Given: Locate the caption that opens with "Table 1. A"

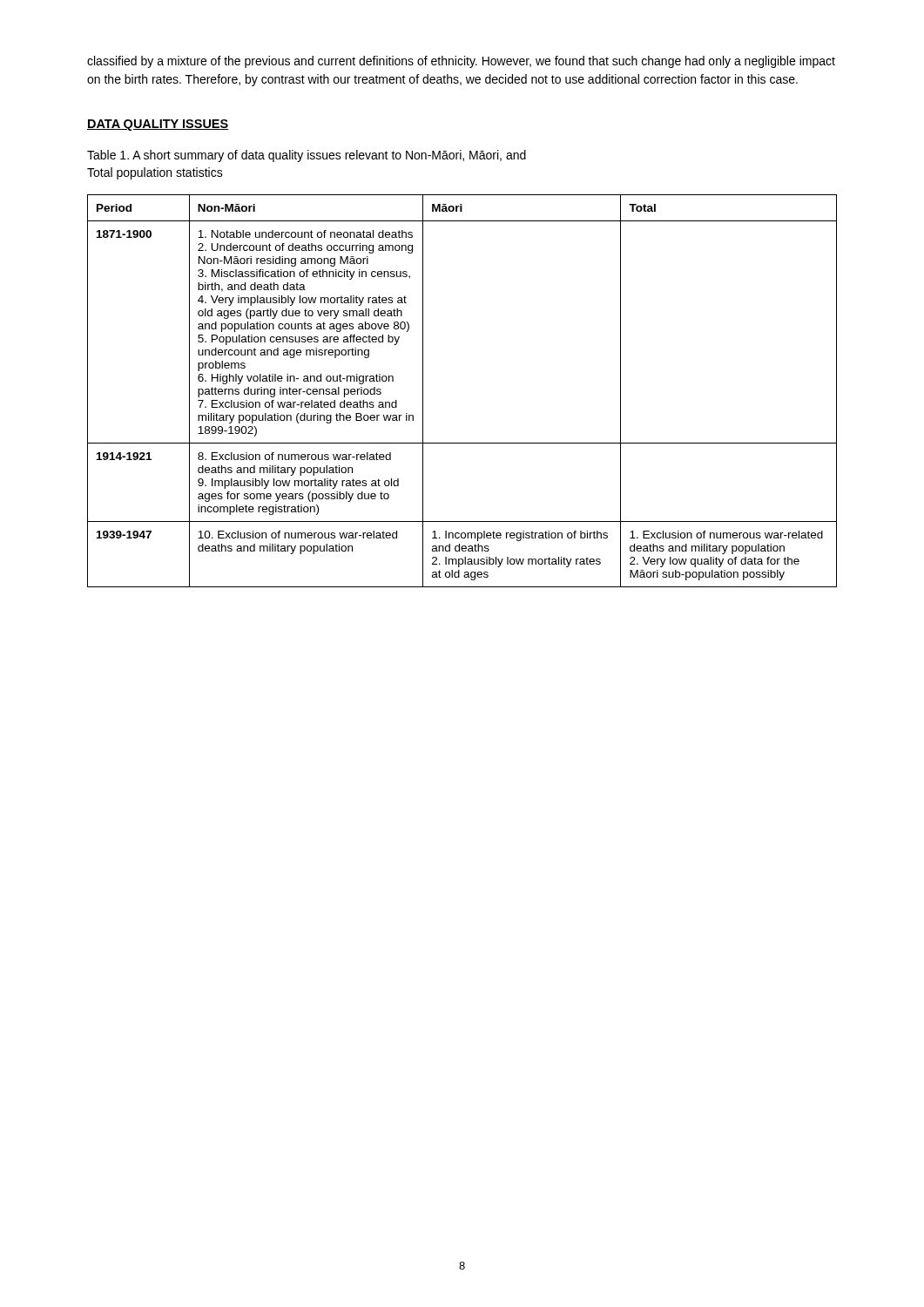Looking at the screenshot, I should tap(307, 164).
